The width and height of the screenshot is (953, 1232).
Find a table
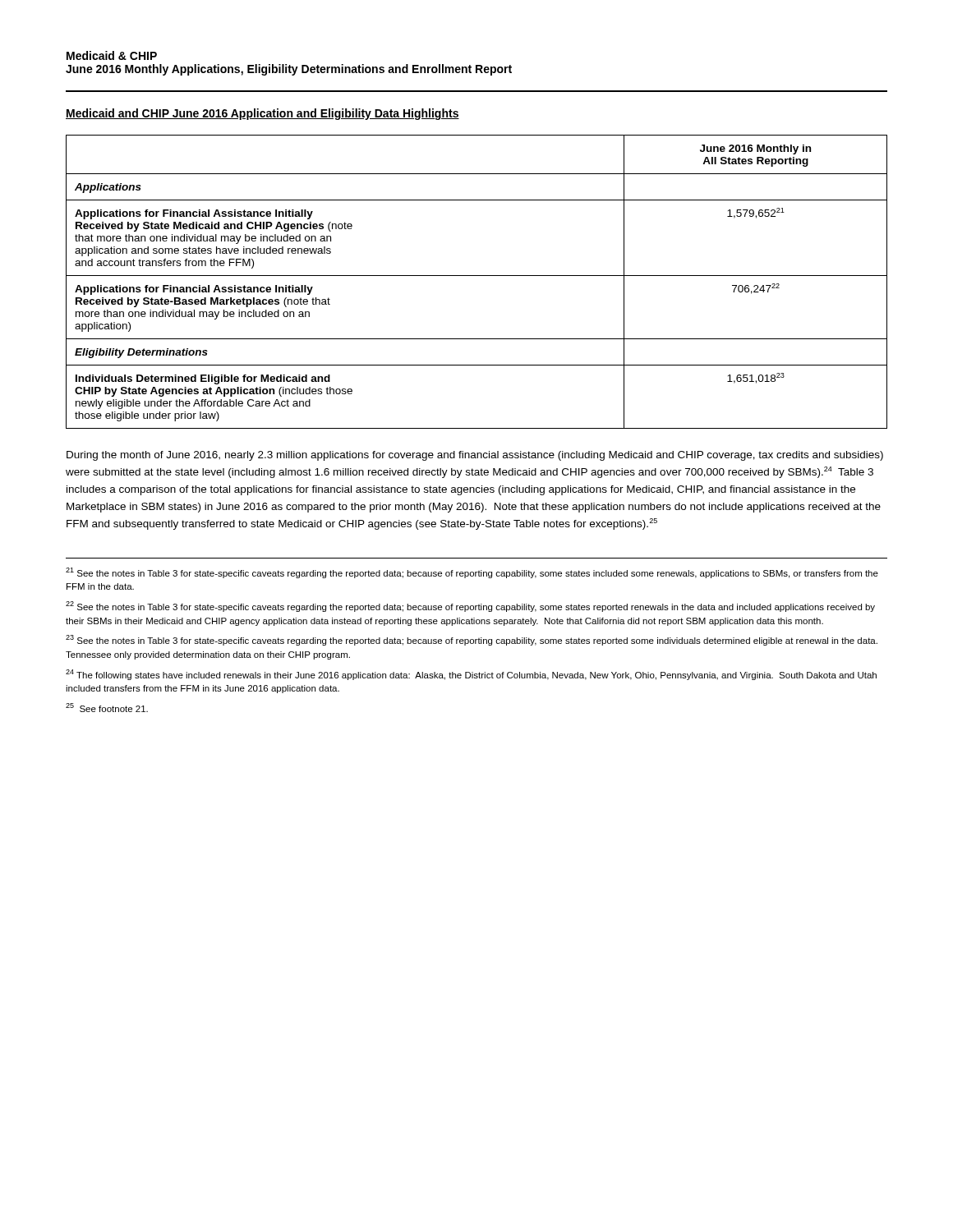point(476,282)
